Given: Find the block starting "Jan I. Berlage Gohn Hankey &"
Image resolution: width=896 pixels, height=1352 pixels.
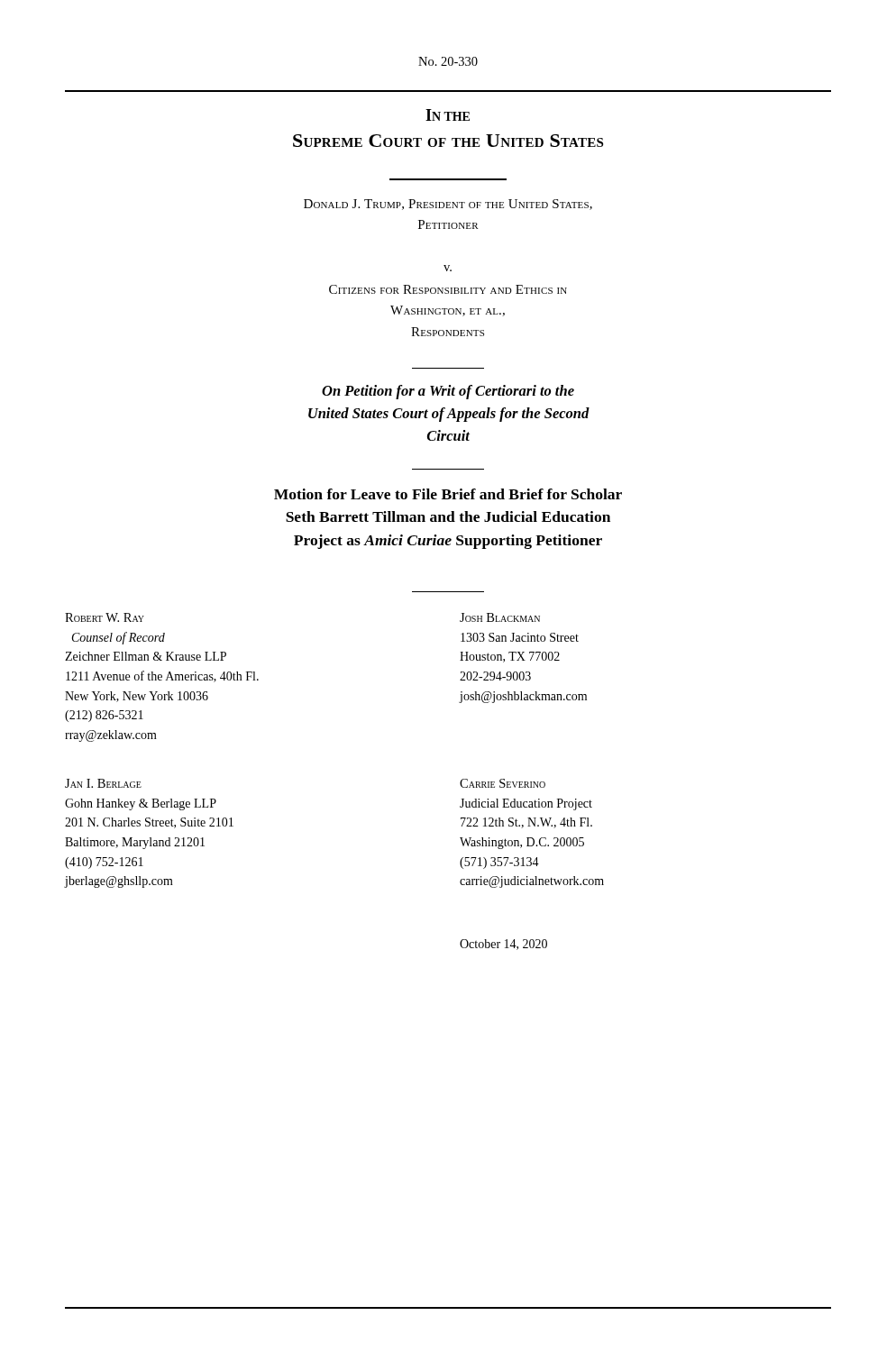Looking at the screenshot, I should (150, 832).
